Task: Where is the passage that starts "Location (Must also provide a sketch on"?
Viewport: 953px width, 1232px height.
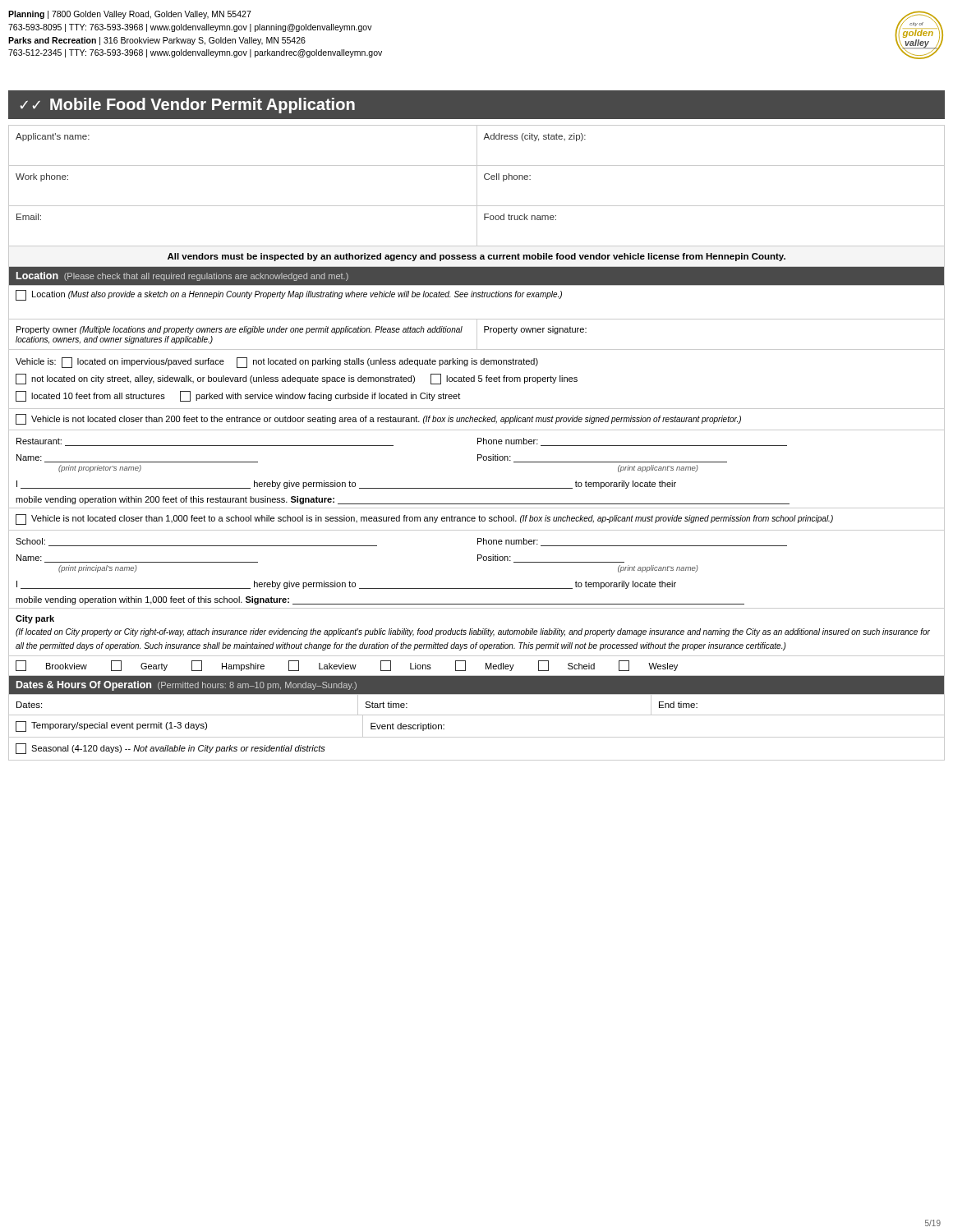Action: pyautogui.click(x=289, y=295)
